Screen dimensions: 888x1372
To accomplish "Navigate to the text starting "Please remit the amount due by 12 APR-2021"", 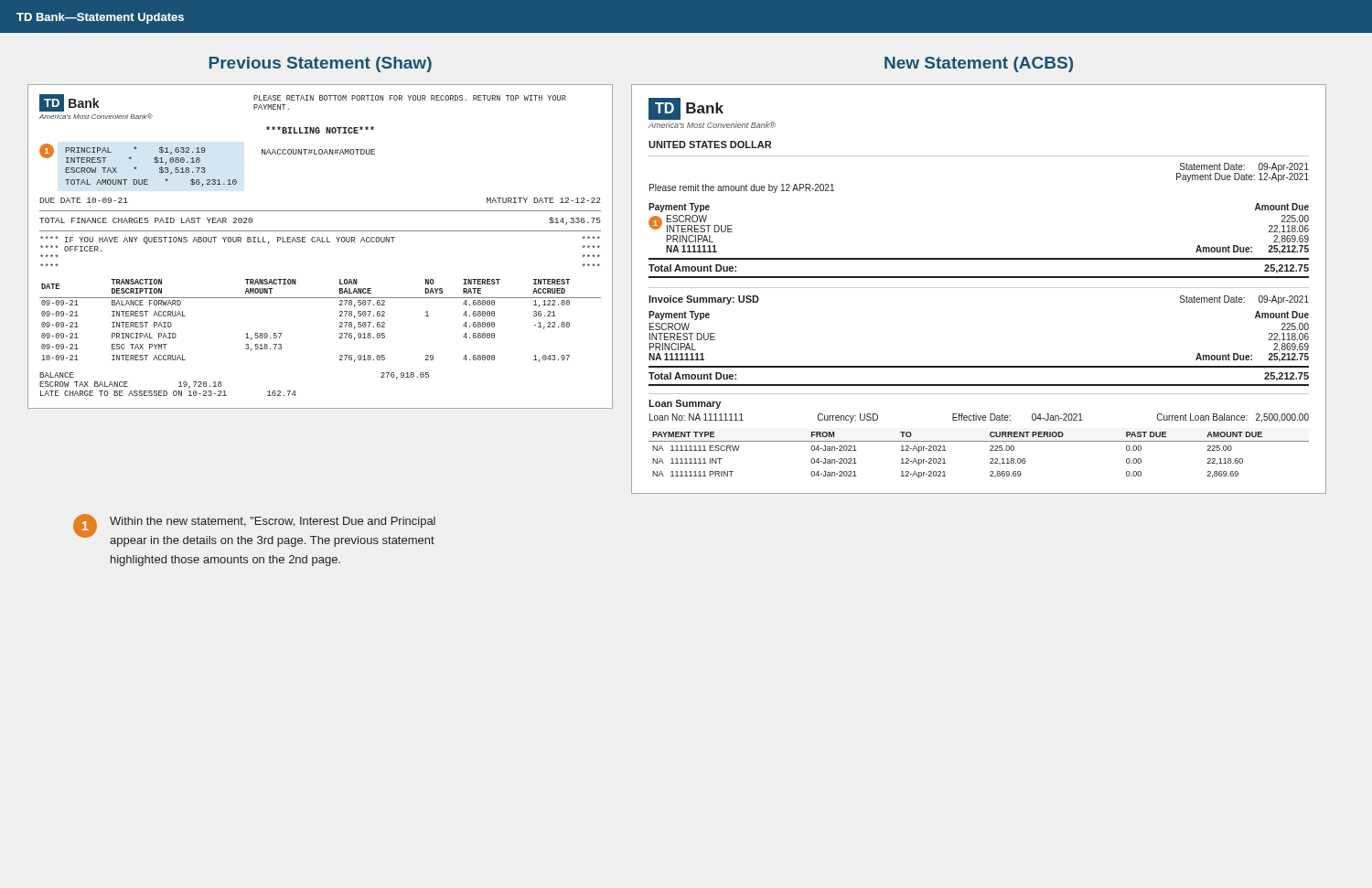I will click(x=742, y=188).
